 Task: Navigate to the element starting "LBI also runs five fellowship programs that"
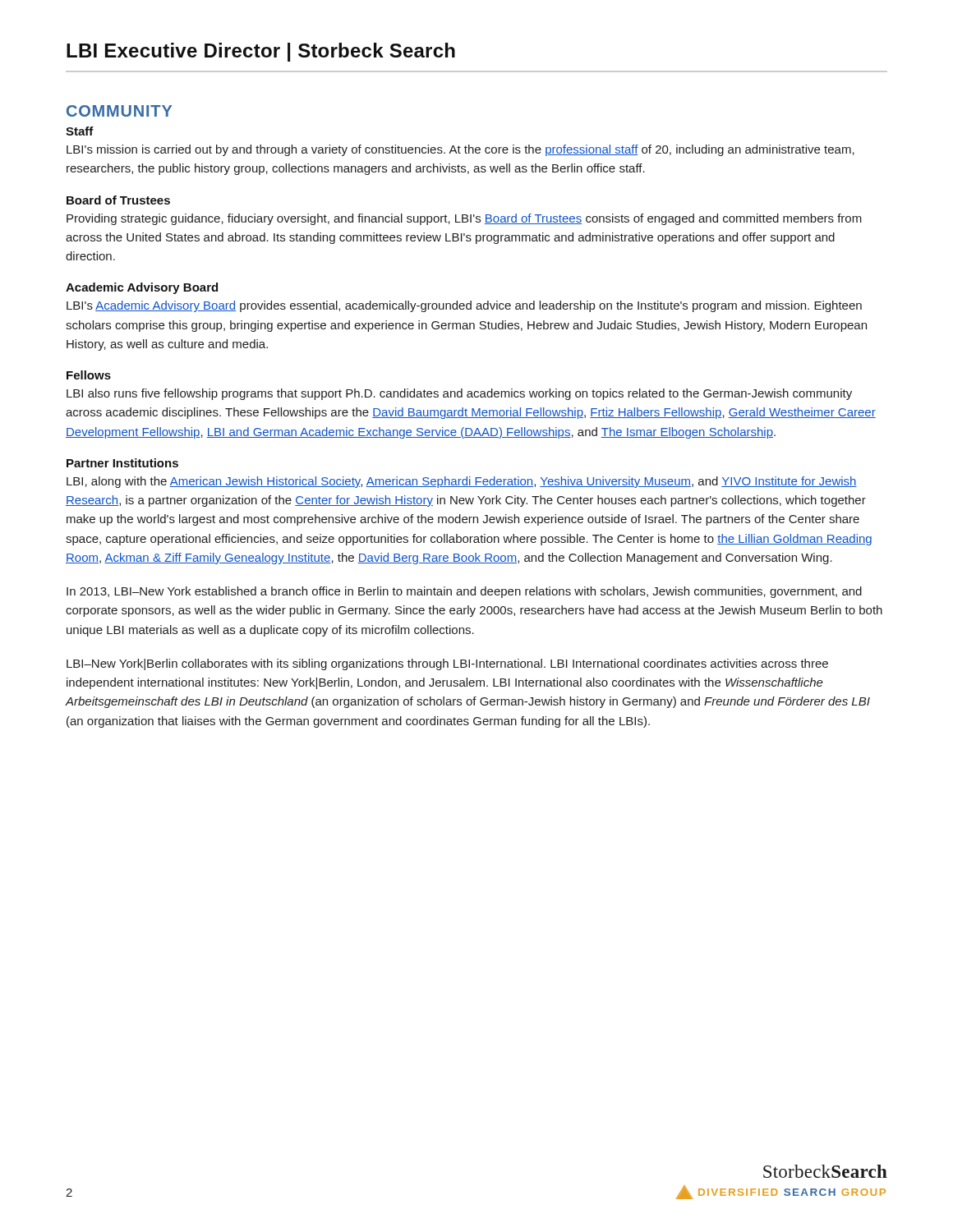[471, 412]
